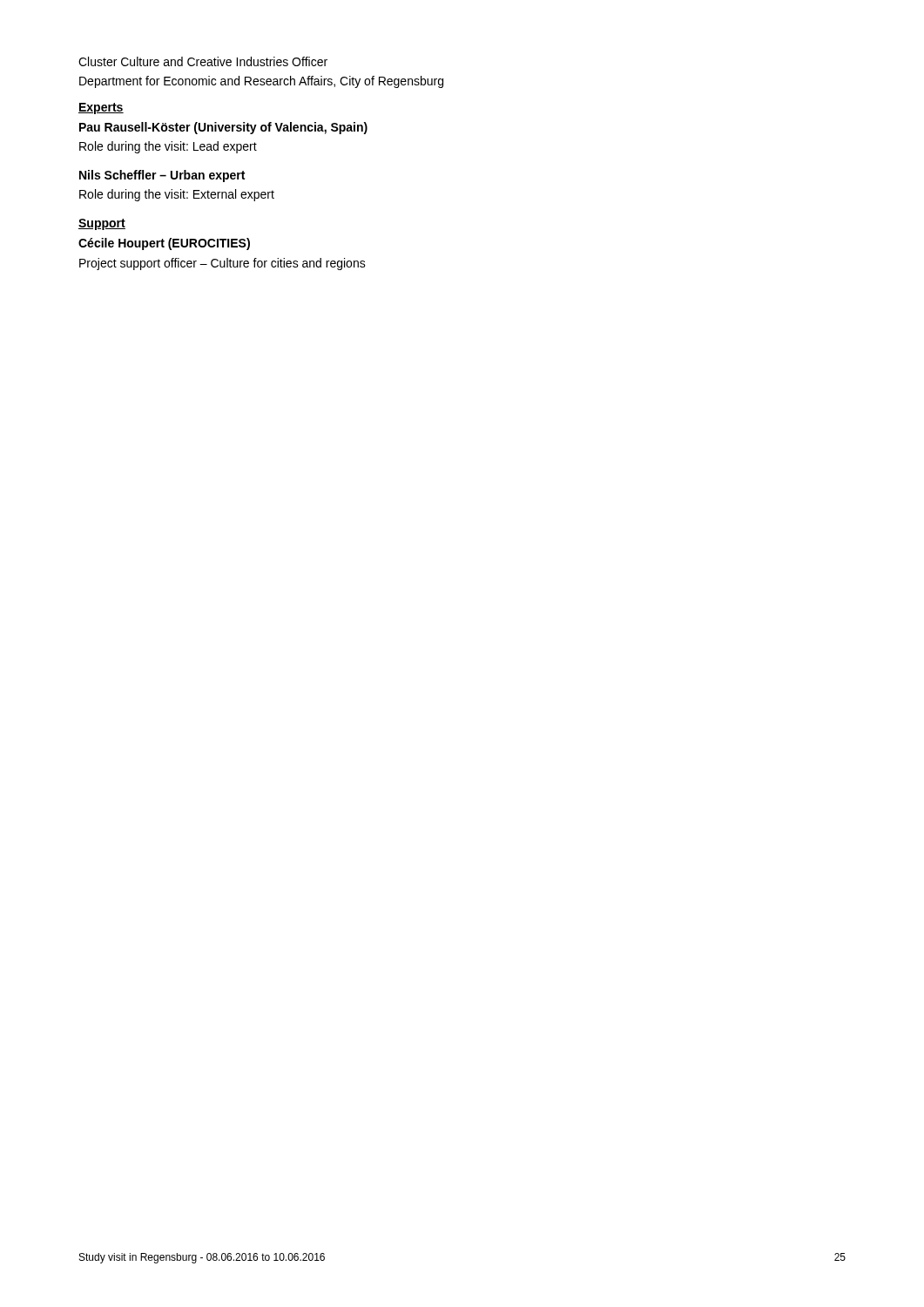Viewport: 924px width, 1307px height.
Task: Find "Pau Rausell-Köster (University of Valencia, Spain)" on this page
Action: tap(223, 127)
